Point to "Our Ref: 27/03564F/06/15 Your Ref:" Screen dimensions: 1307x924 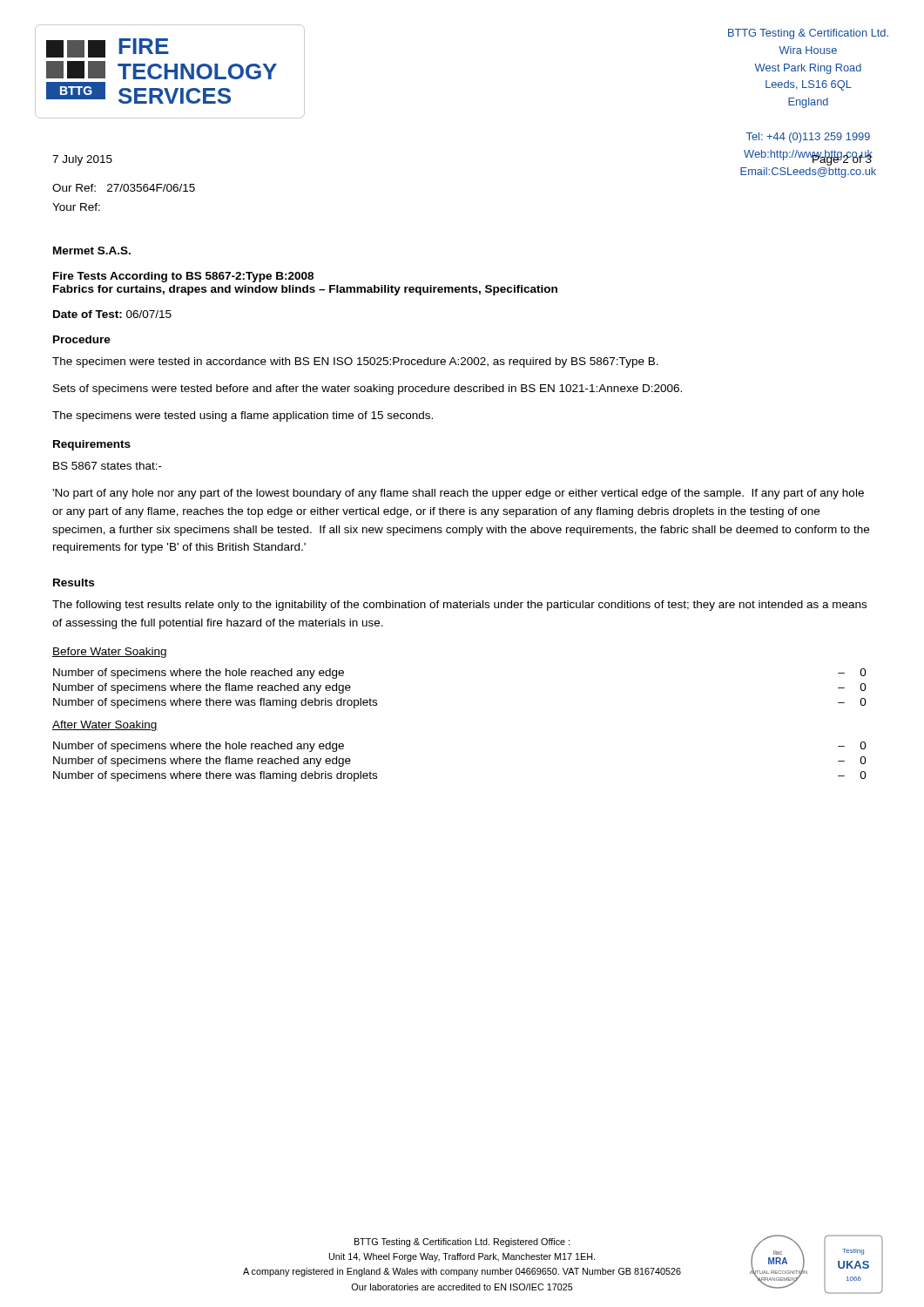[x=124, y=197]
